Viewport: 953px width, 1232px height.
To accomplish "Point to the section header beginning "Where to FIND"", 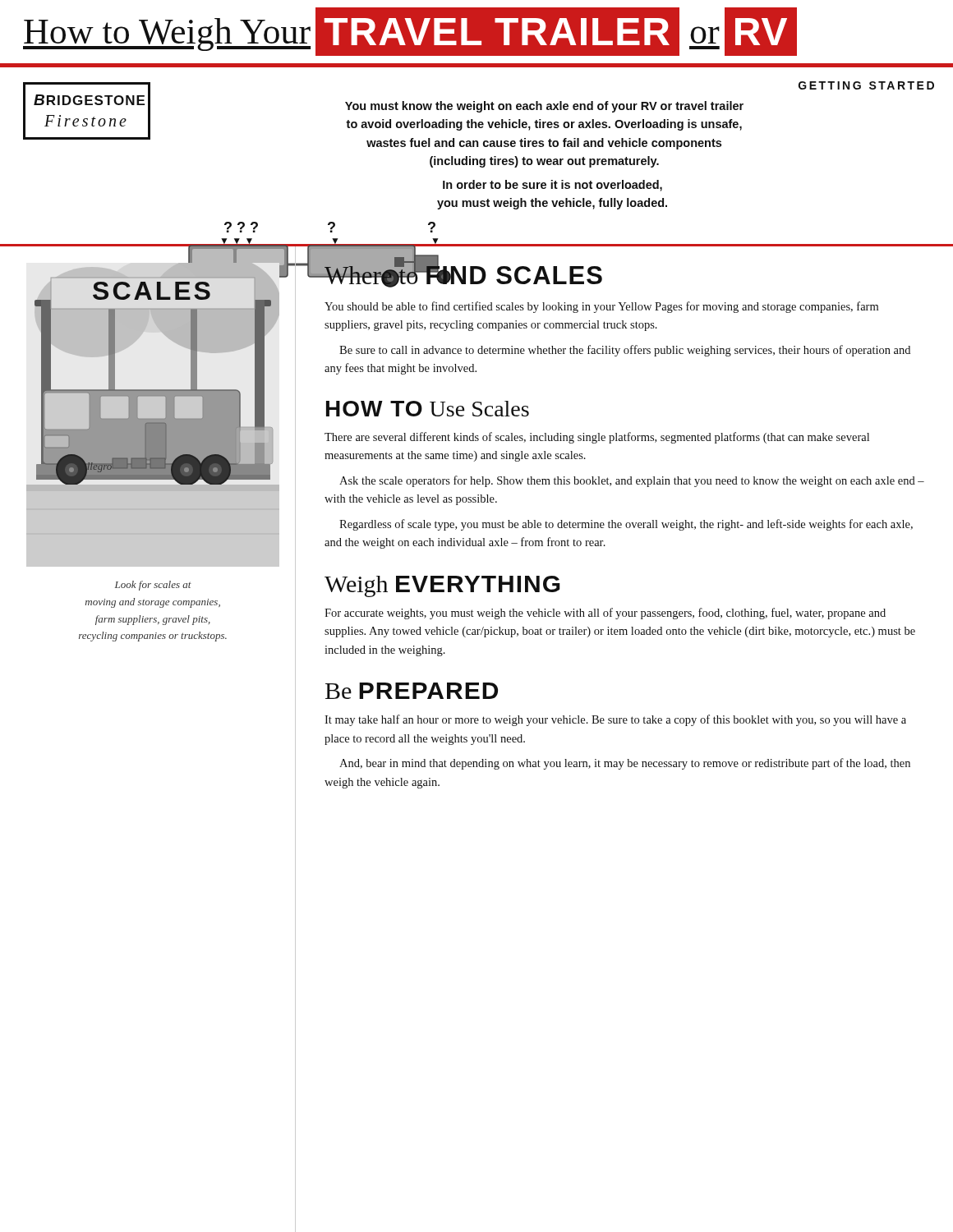I will pos(464,276).
